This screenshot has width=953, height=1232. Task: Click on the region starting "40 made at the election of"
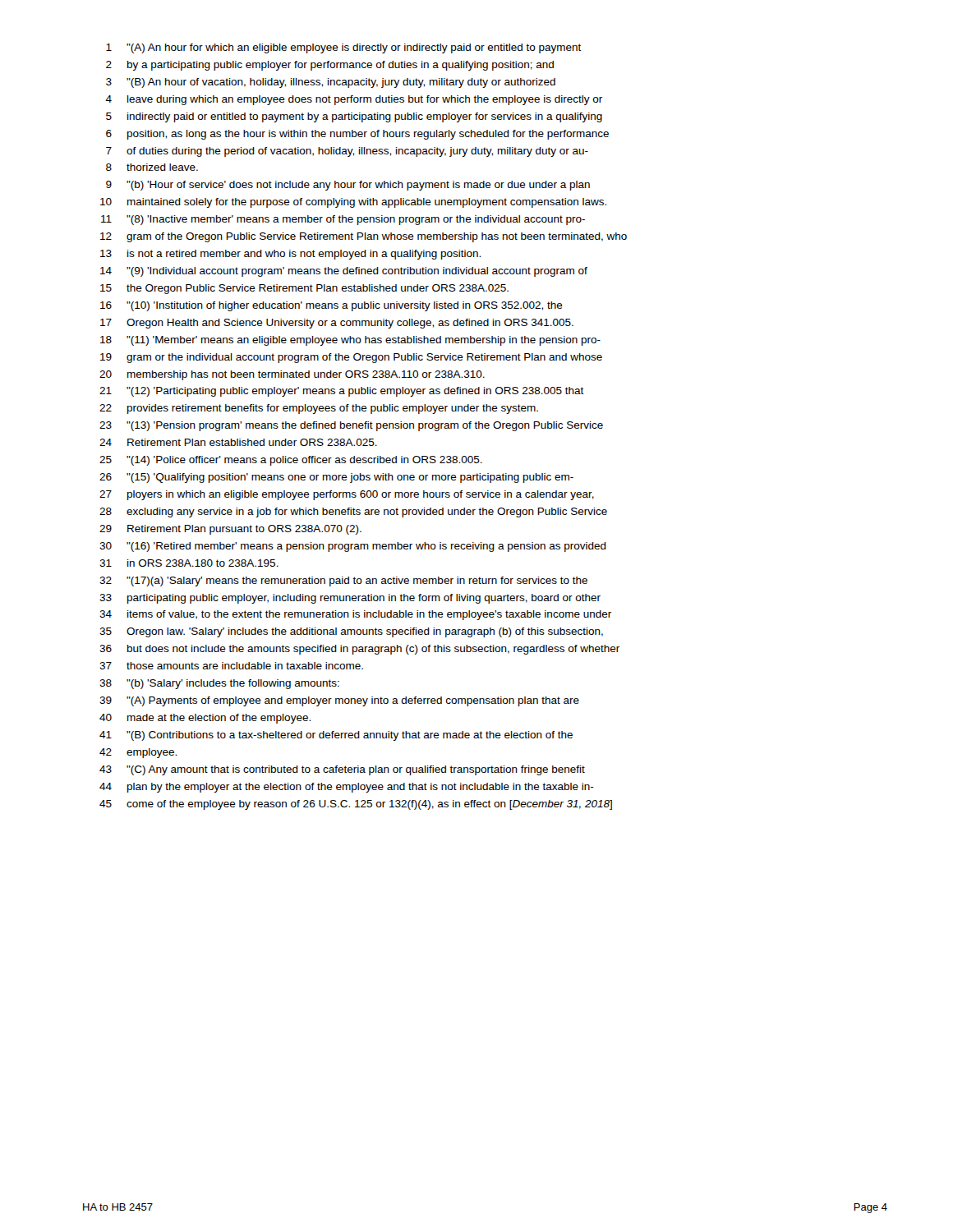[x=205, y=719]
